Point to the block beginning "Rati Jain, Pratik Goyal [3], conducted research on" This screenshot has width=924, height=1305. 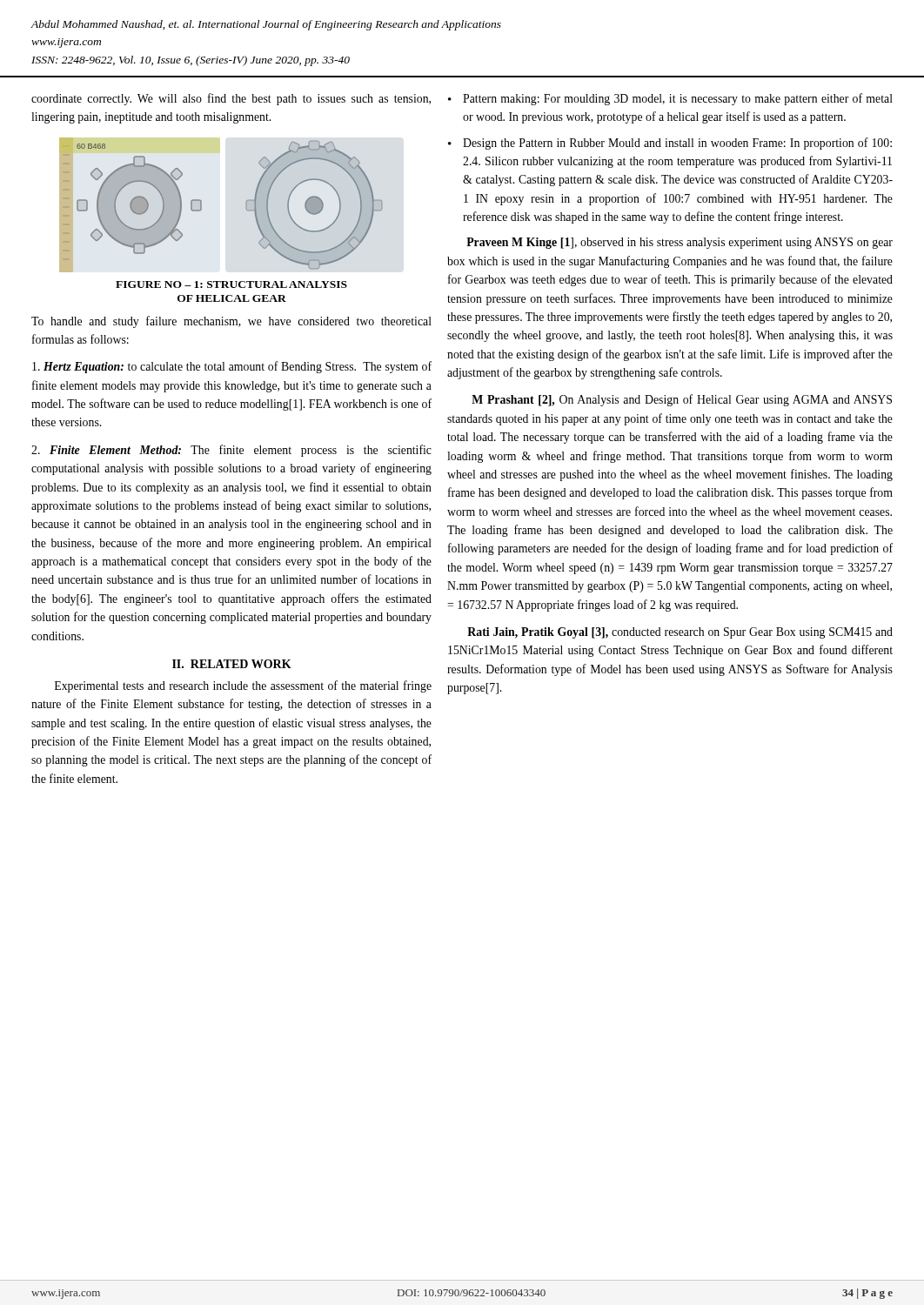click(x=670, y=660)
